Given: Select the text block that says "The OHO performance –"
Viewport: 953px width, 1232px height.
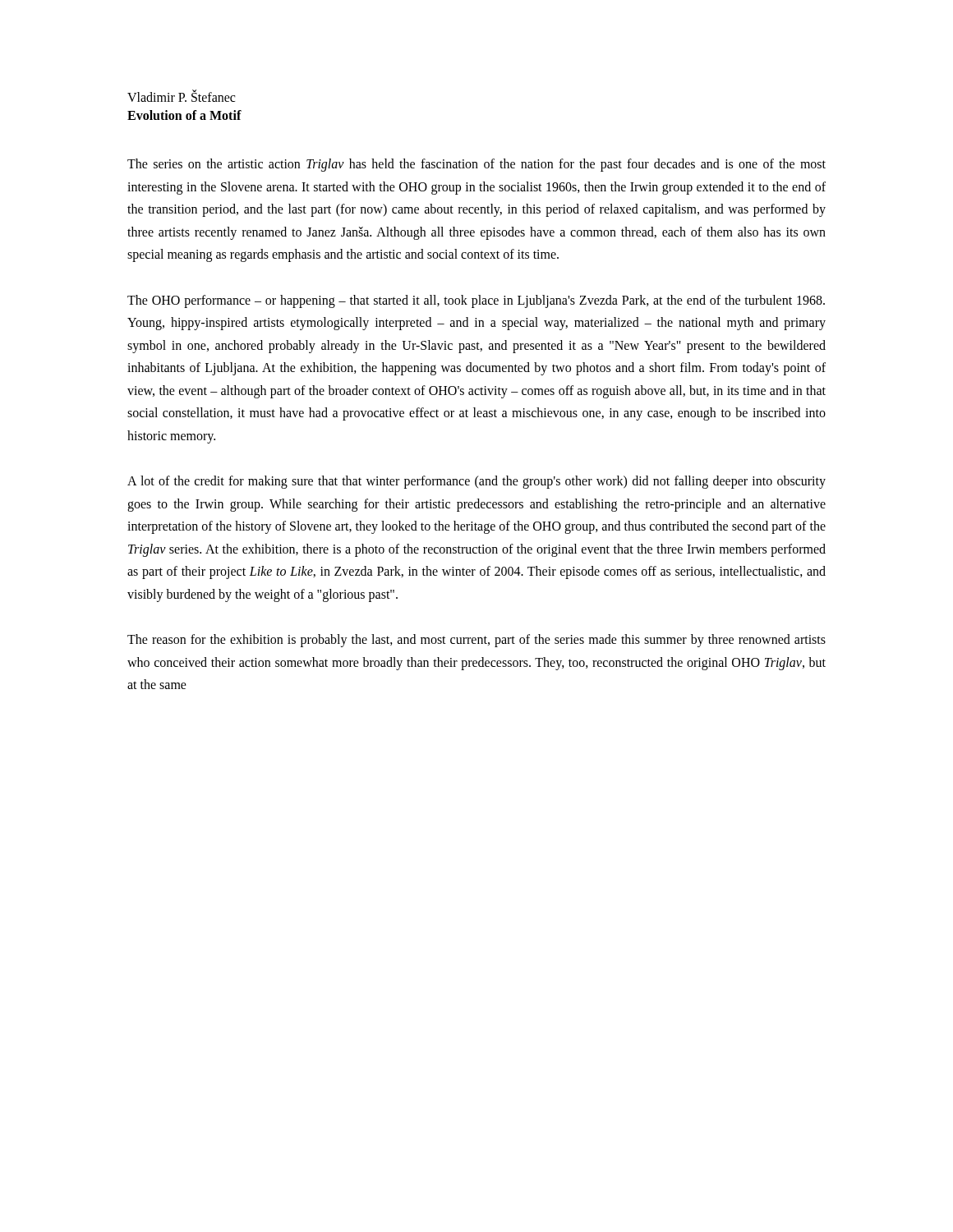Looking at the screenshot, I should (x=476, y=368).
